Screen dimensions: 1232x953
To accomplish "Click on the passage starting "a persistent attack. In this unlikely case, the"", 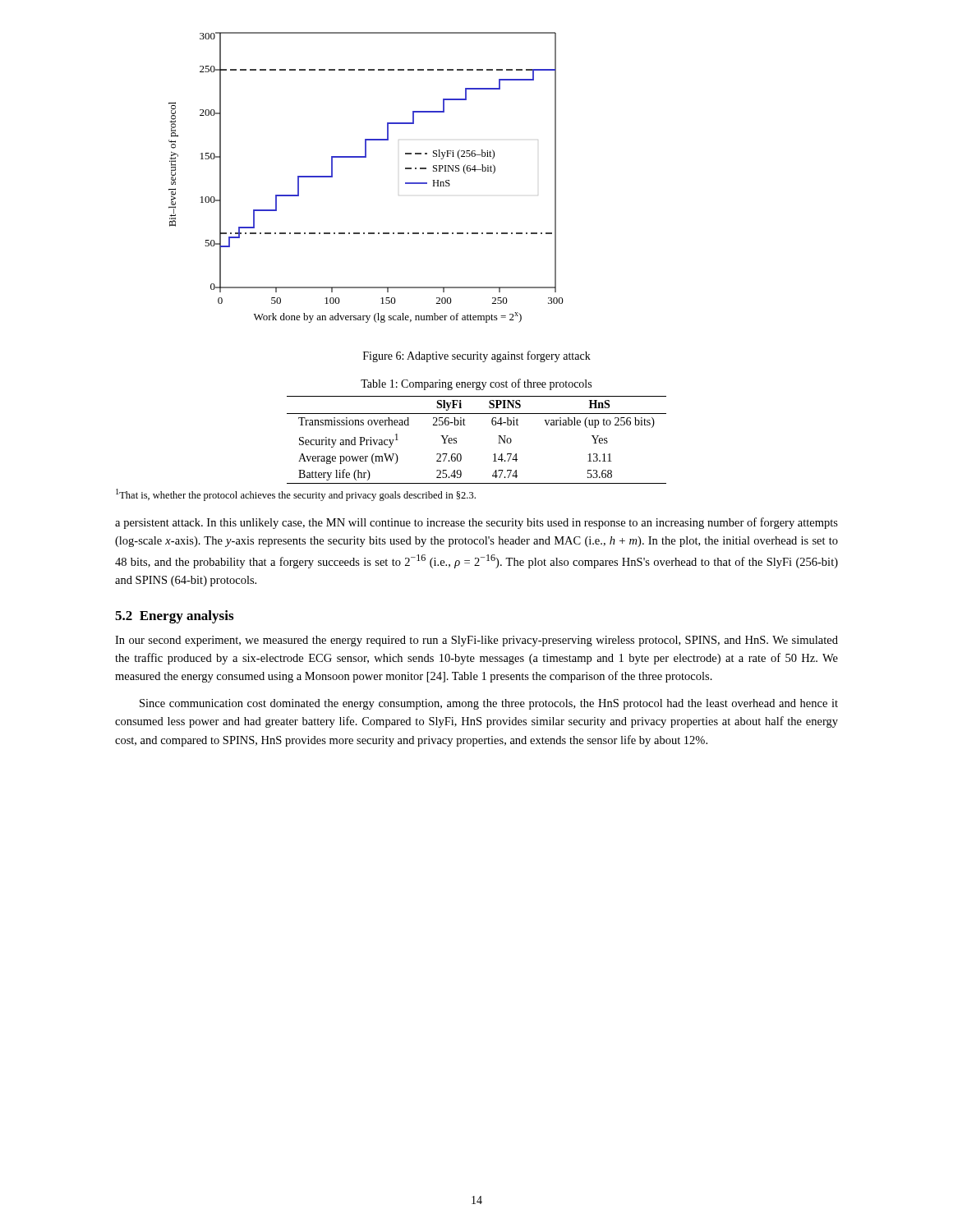I will pos(476,551).
